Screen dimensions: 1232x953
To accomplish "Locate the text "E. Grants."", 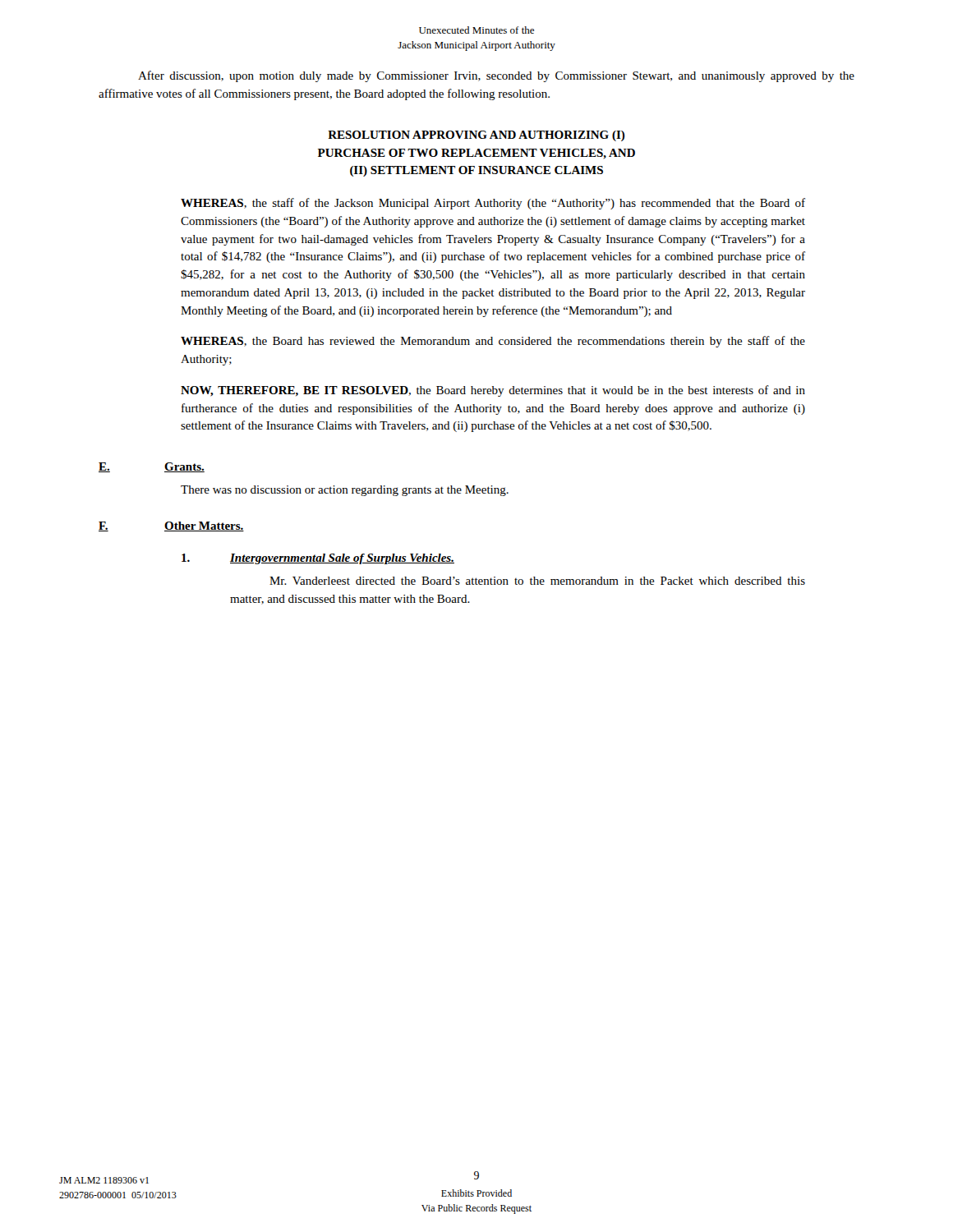I will tap(104, 467).
